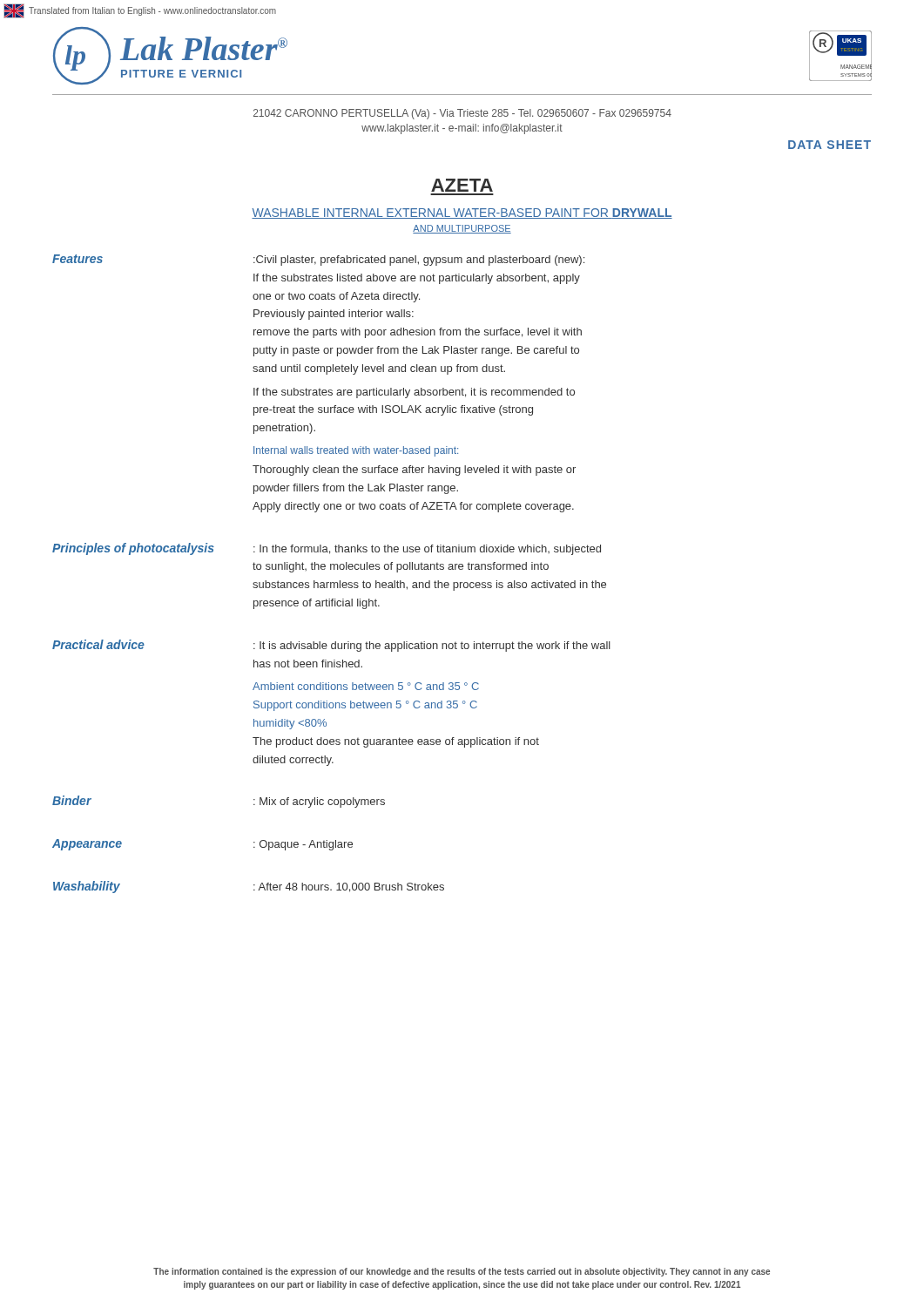Image resolution: width=924 pixels, height=1307 pixels.
Task: Click the title
Action: click(462, 185)
